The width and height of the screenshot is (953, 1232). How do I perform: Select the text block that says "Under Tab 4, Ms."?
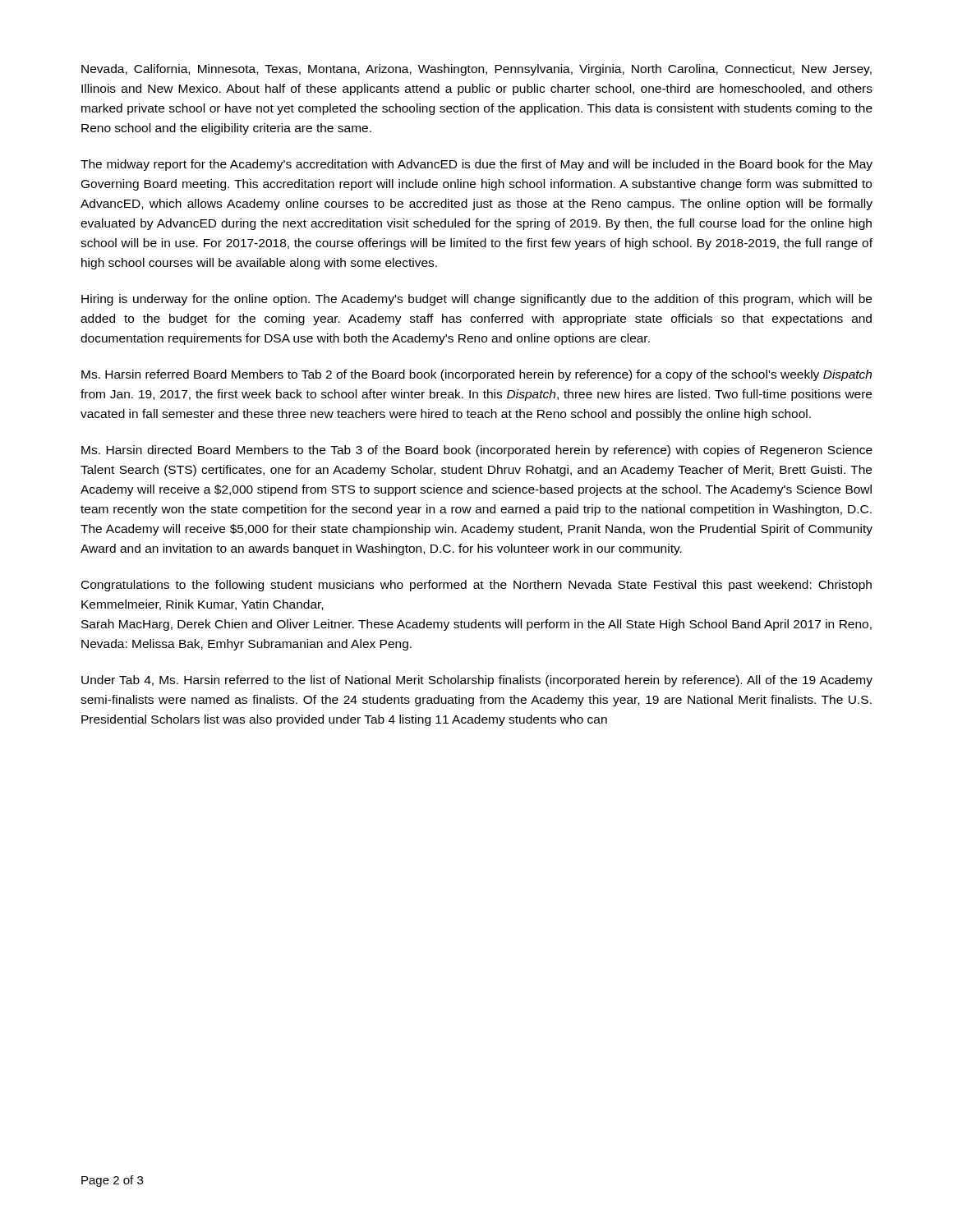pos(476,700)
